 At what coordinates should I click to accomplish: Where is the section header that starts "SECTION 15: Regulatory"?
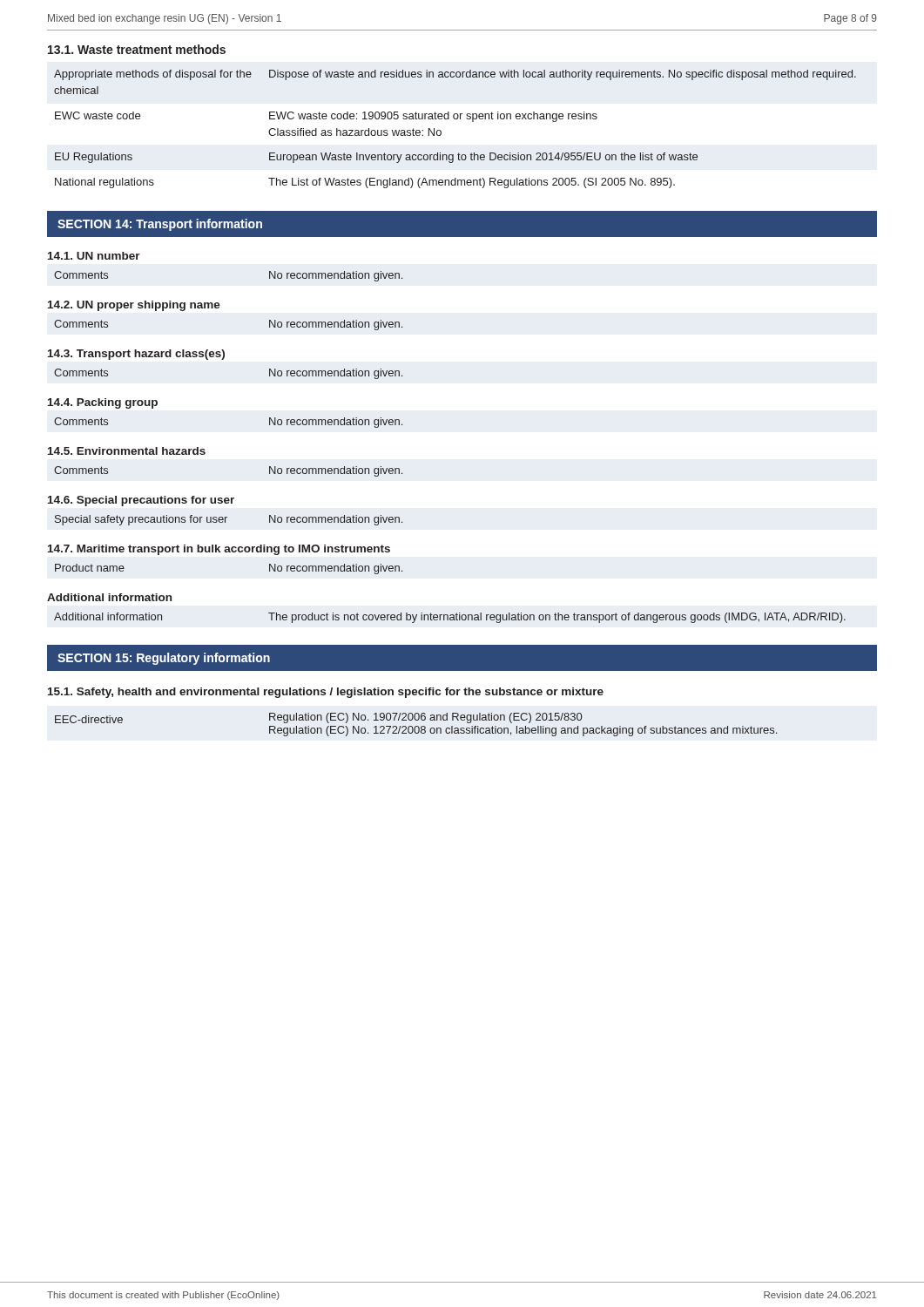pyautogui.click(x=164, y=658)
